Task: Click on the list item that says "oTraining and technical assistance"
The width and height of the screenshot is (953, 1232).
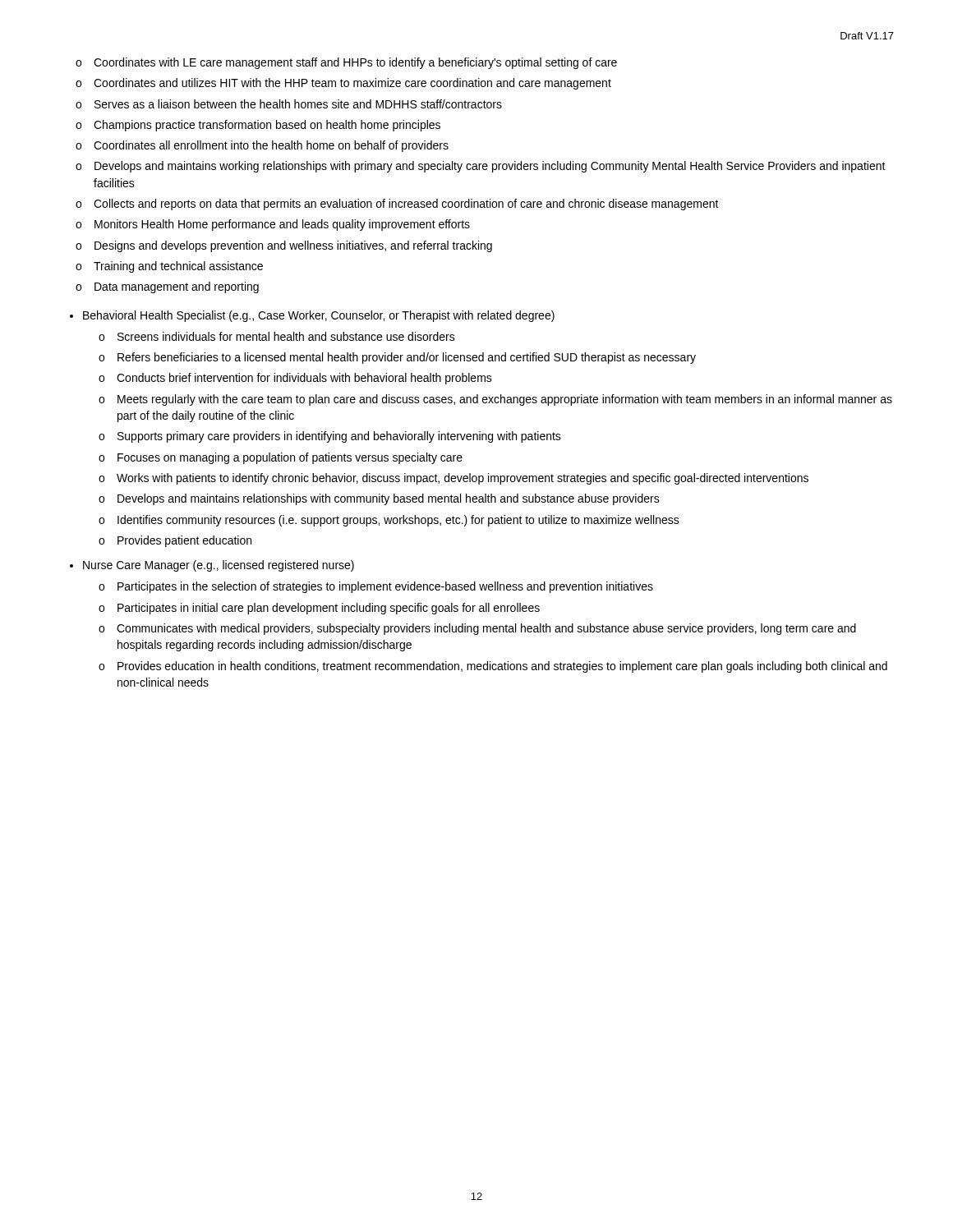Action: pos(169,266)
